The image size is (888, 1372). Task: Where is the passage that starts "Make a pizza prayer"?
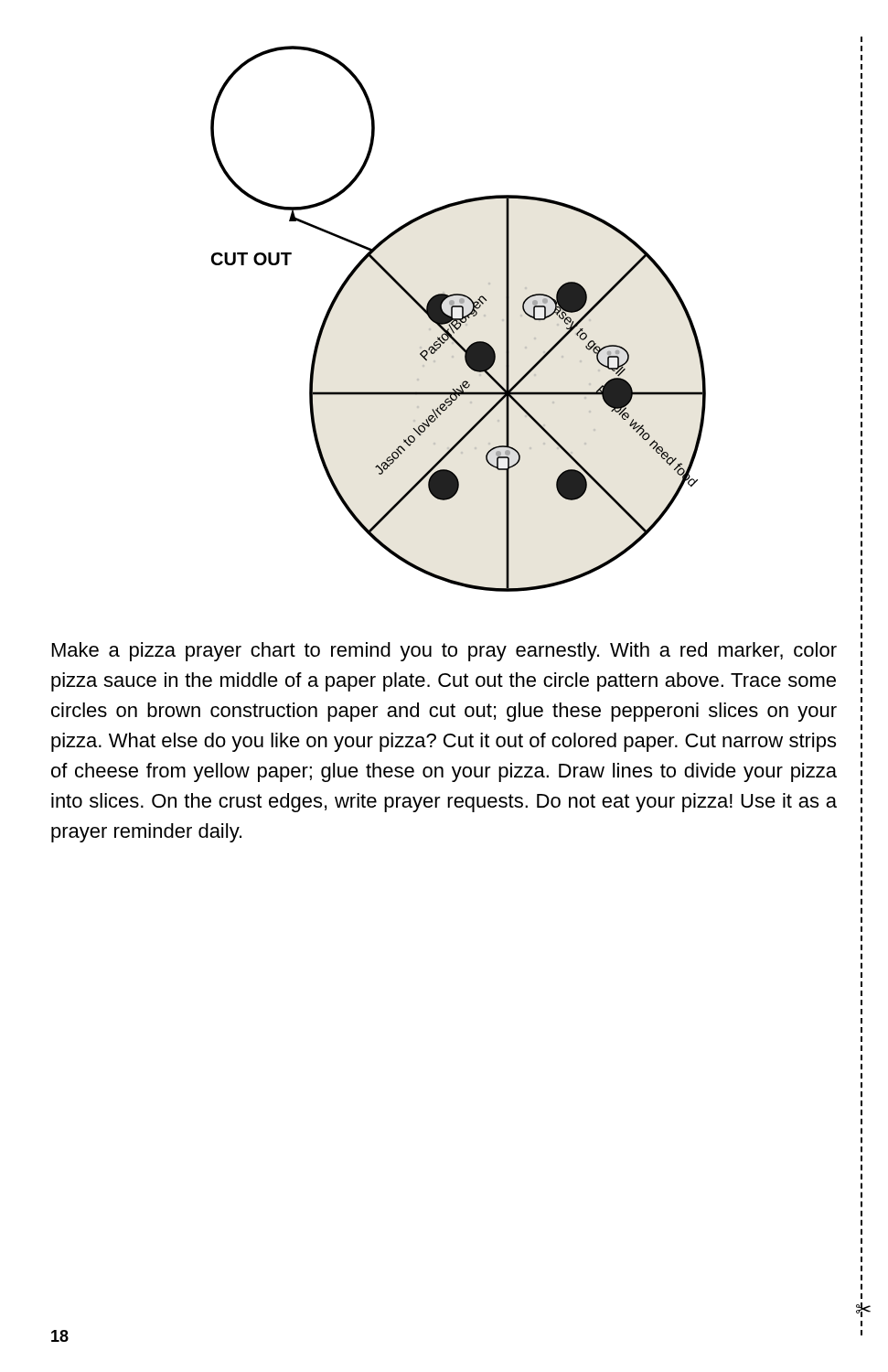click(444, 740)
